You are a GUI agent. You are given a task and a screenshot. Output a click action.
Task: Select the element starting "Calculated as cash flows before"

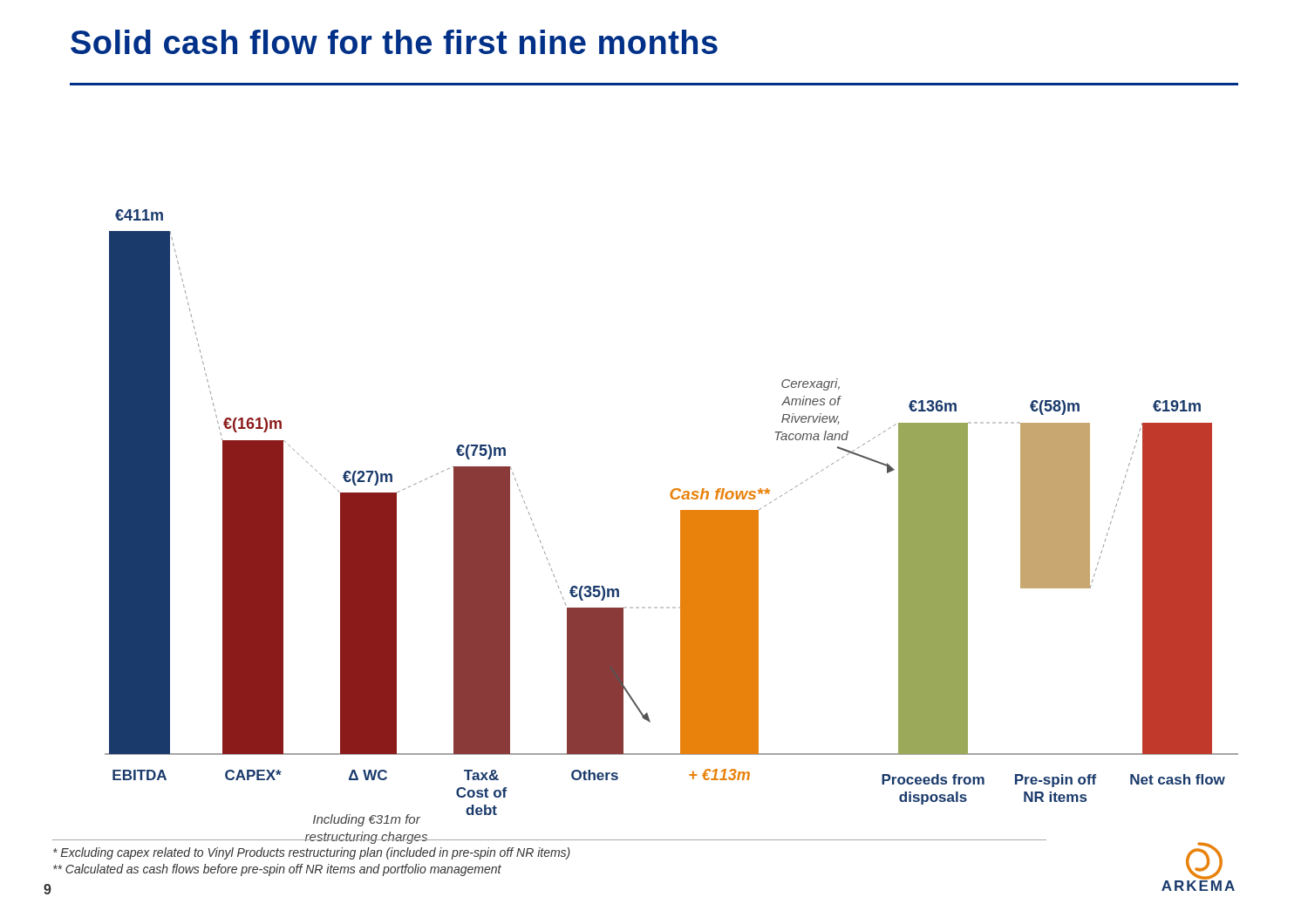277,869
